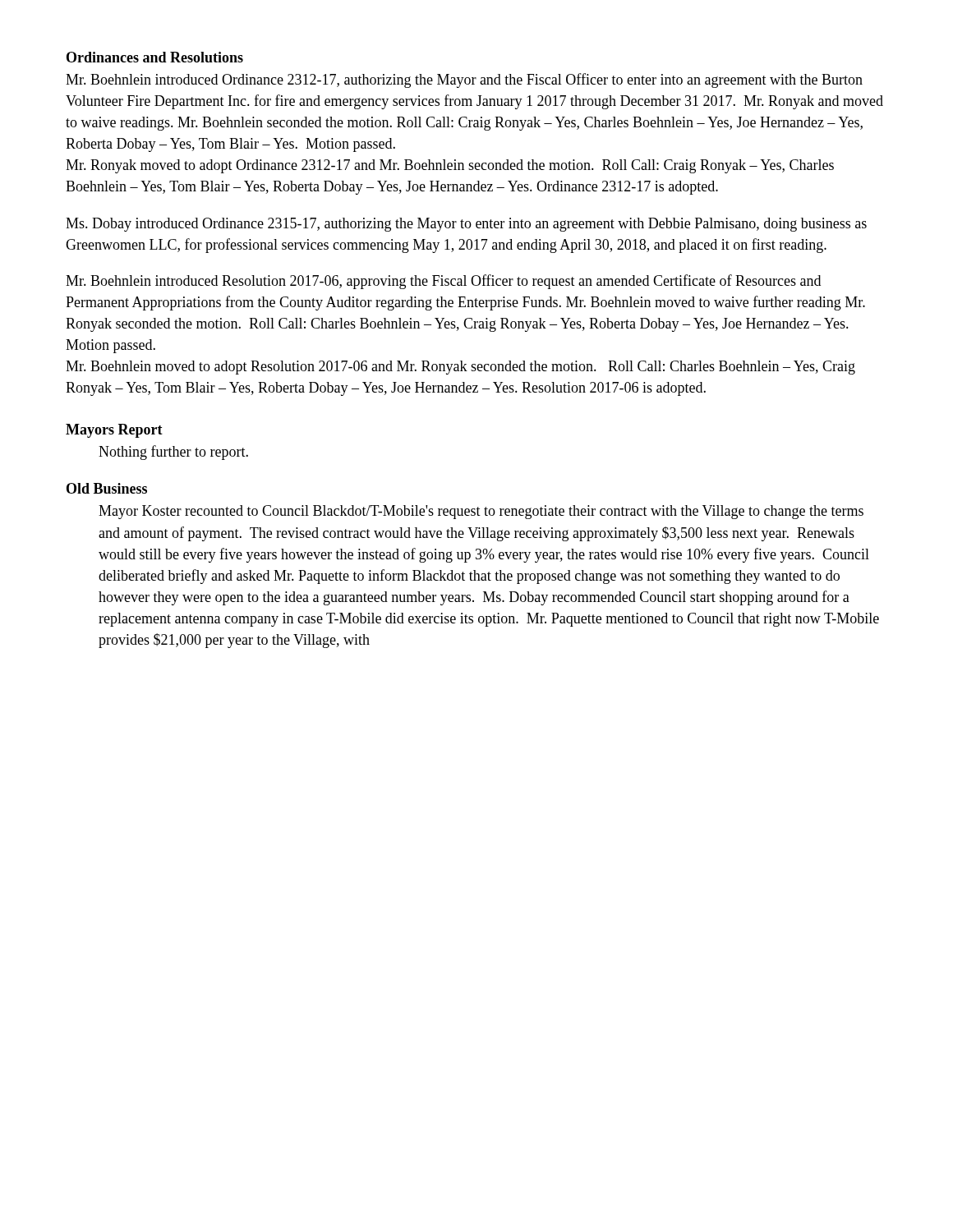The width and height of the screenshot is (953, 1232).
Task: Point to "Mayors Report"
Action: click(x=114, y=430)
